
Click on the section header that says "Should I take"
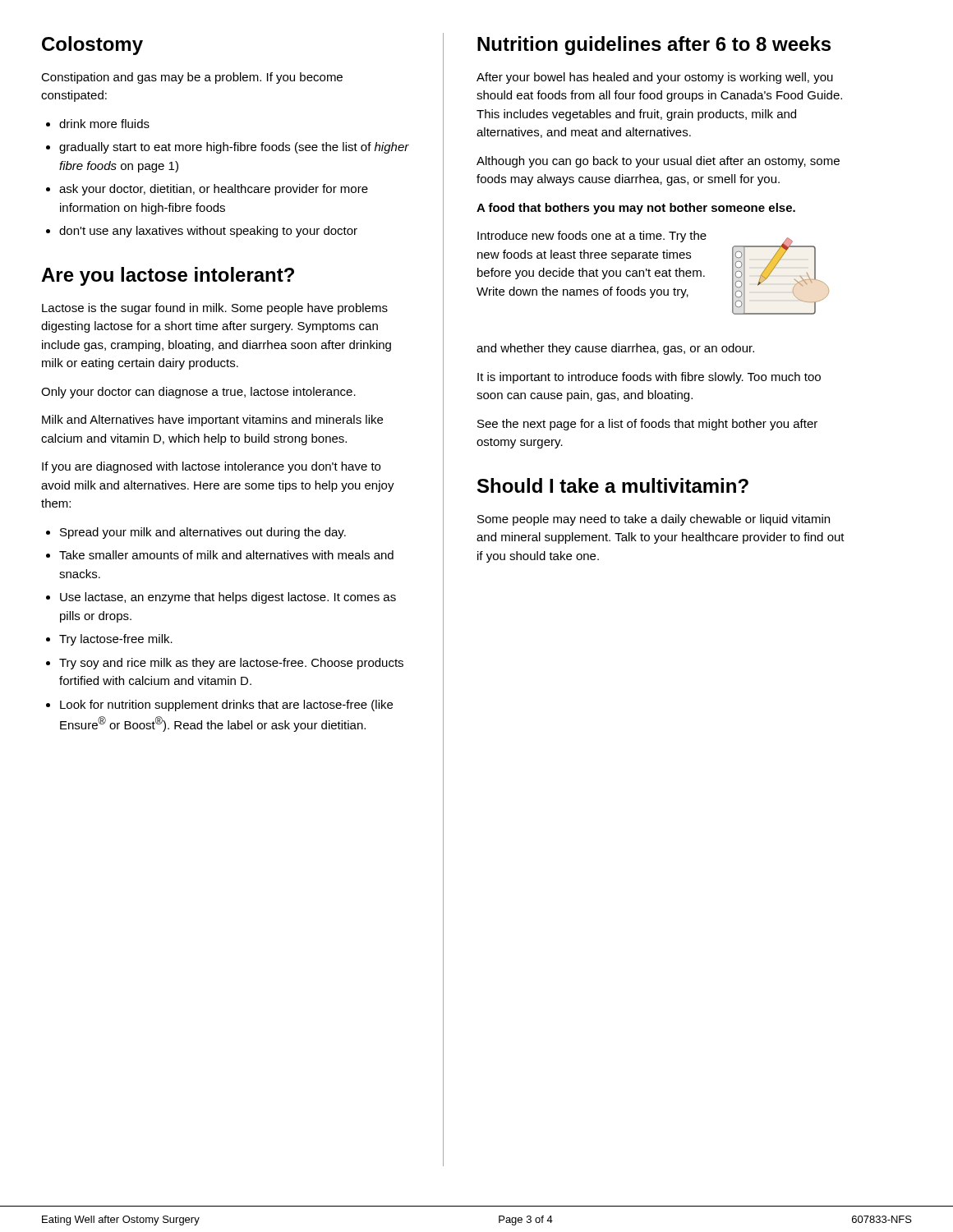tap(661, 486)
